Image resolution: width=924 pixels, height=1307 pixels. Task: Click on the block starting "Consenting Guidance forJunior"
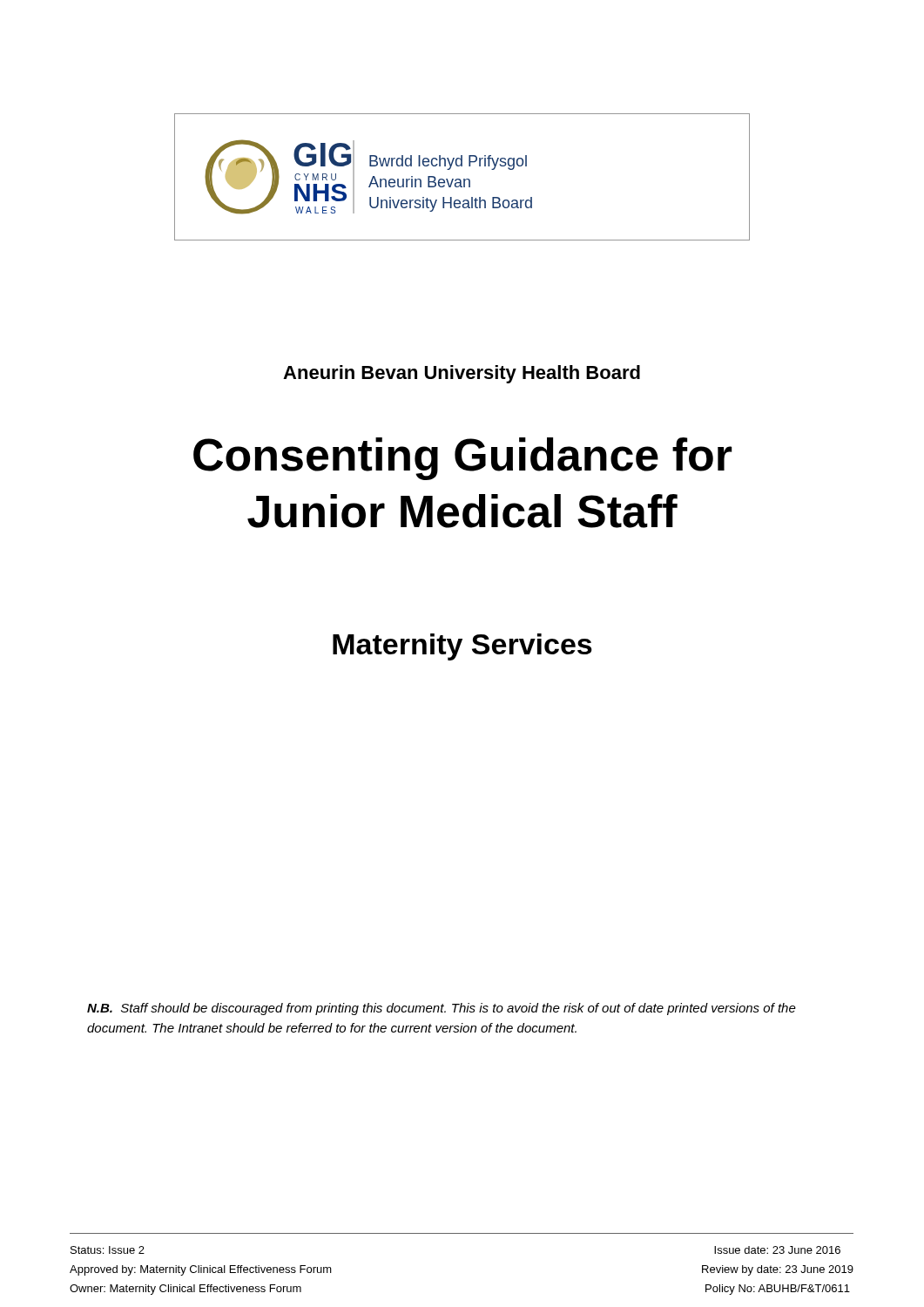[x=462, y=483]
